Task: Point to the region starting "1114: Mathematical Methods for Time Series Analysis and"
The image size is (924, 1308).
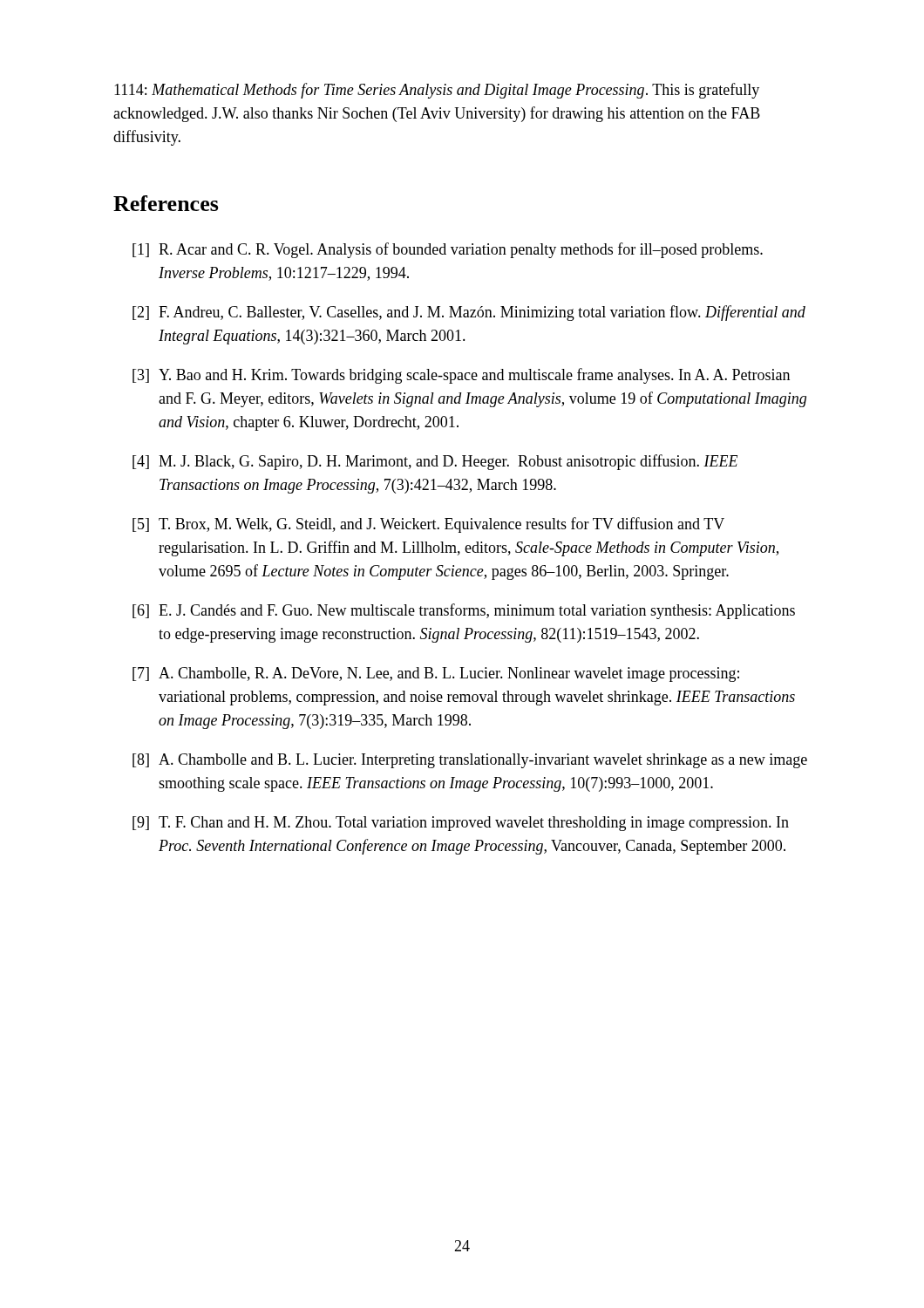Action: coord(437,113)
